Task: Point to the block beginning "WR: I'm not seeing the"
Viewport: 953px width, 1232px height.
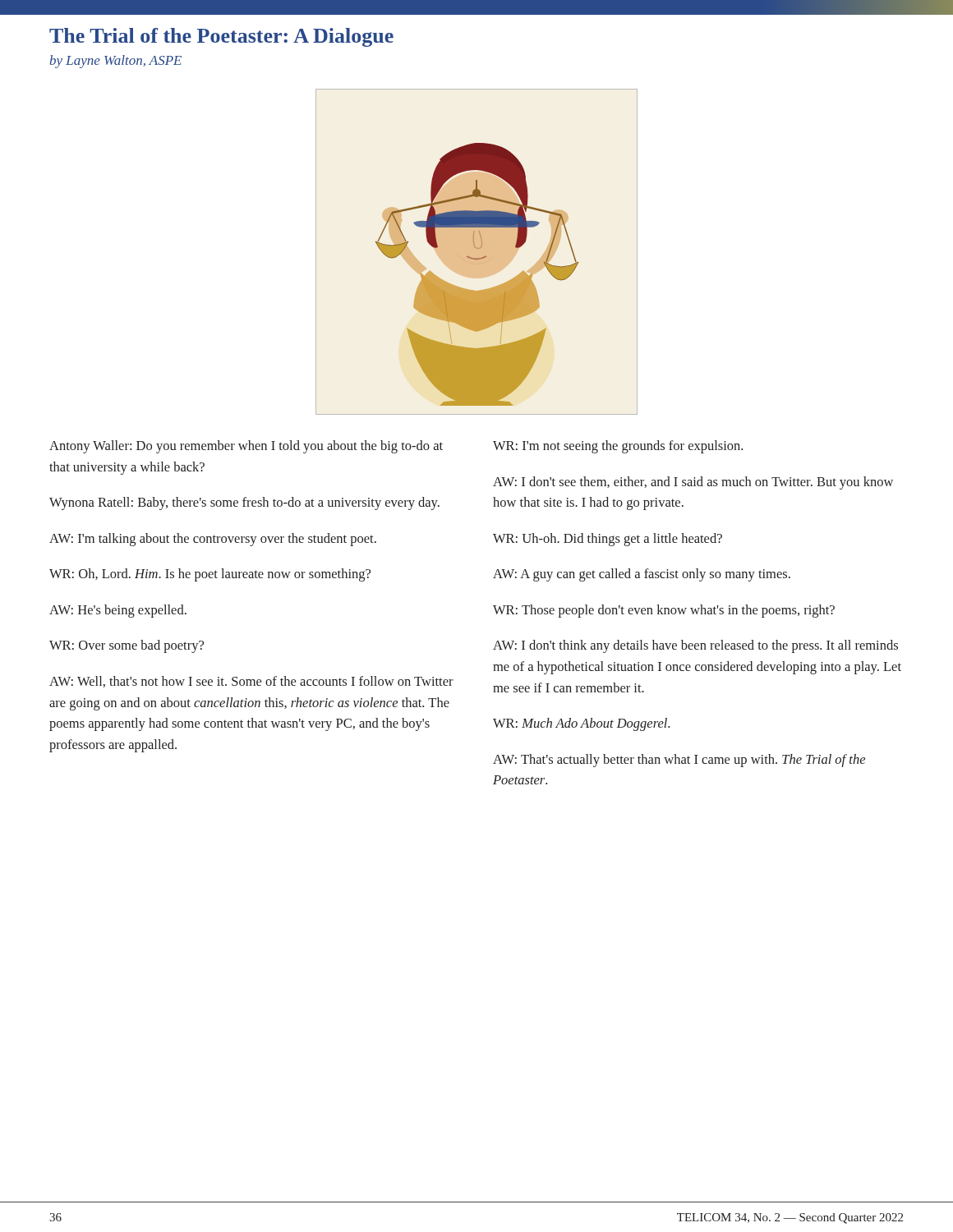Action: [x=618, y=446]
